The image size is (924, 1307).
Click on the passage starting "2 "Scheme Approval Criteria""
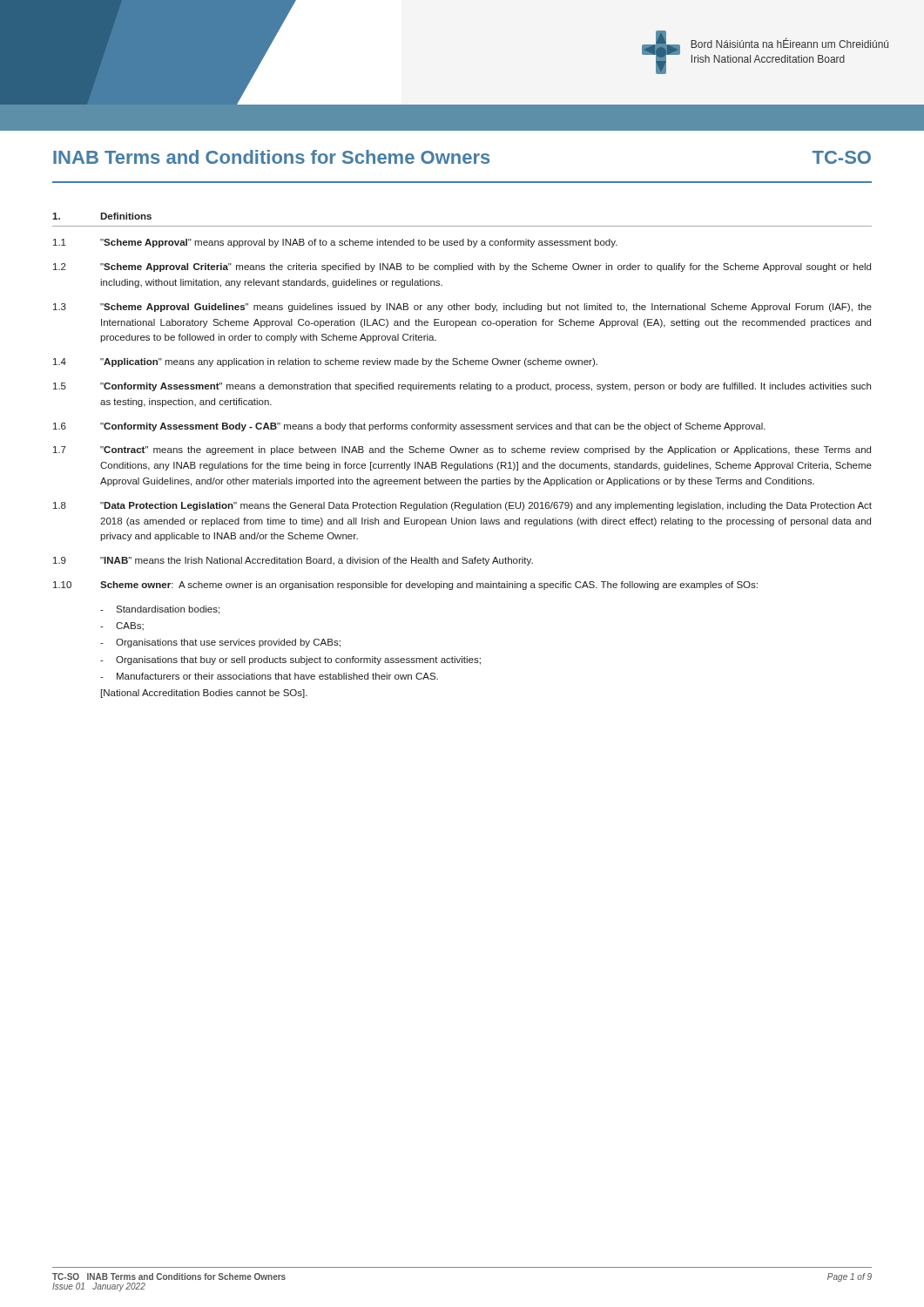tap(462, 275)
